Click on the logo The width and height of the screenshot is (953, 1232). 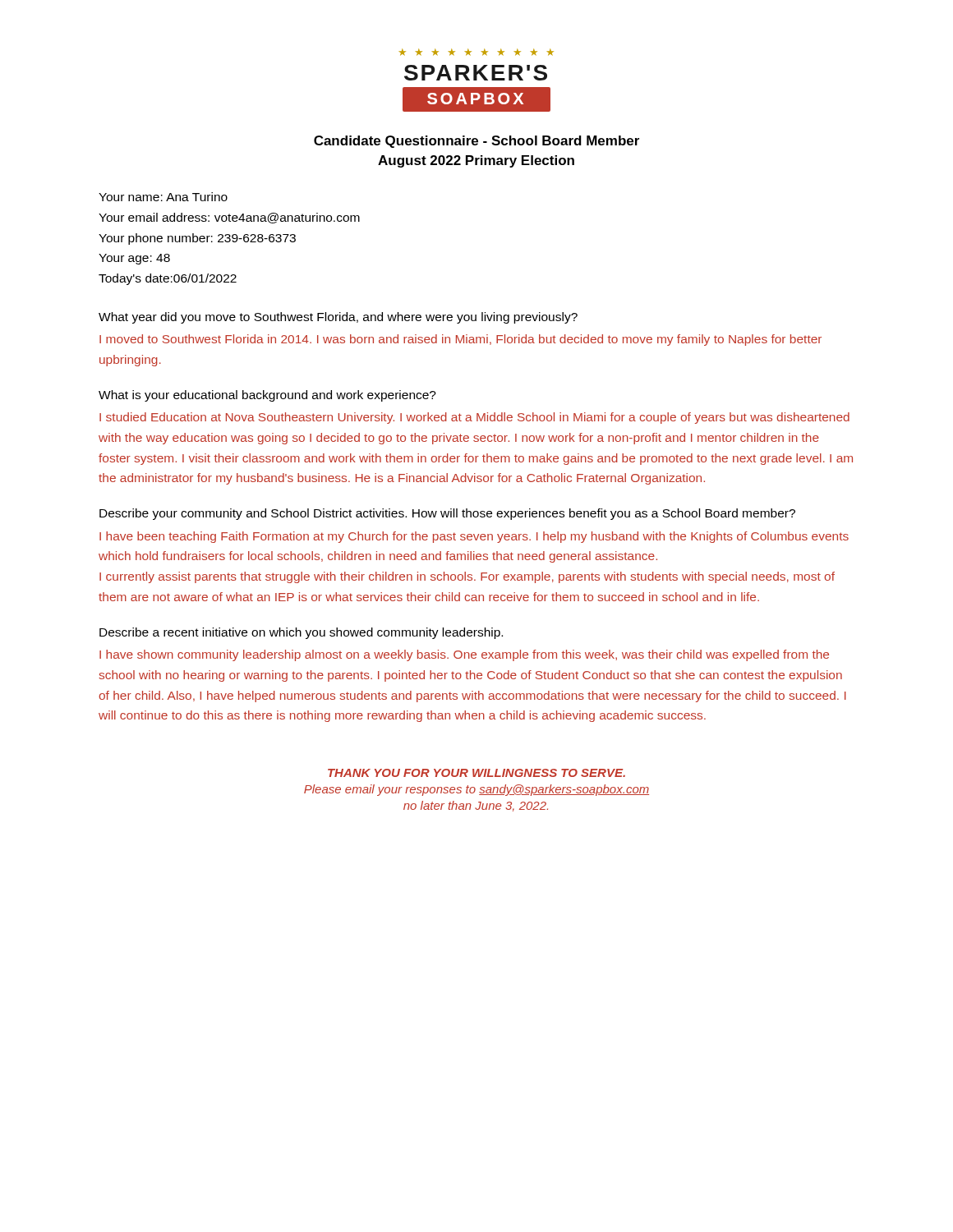476,80
